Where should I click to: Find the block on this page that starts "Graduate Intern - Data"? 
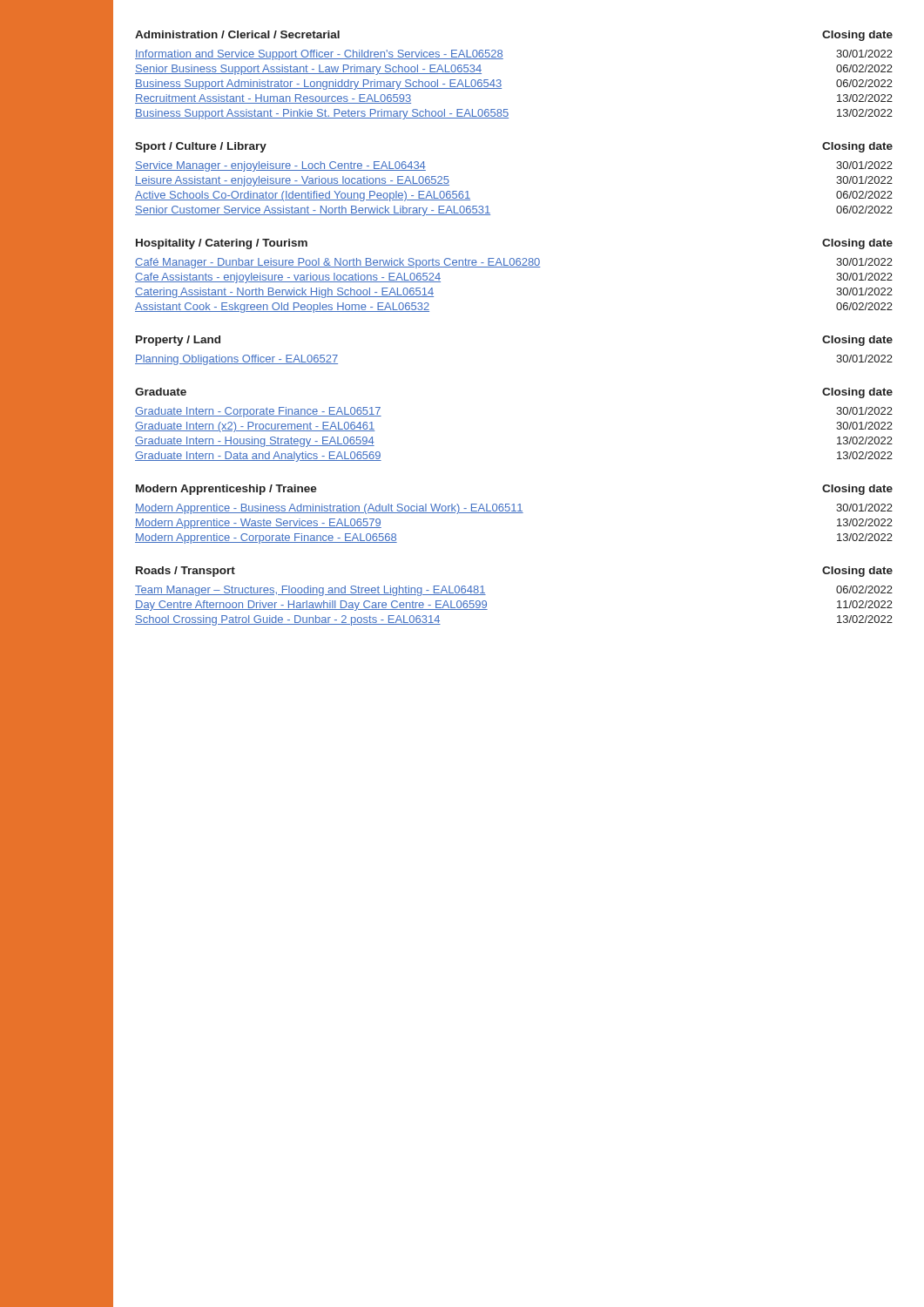click(259, 456)
